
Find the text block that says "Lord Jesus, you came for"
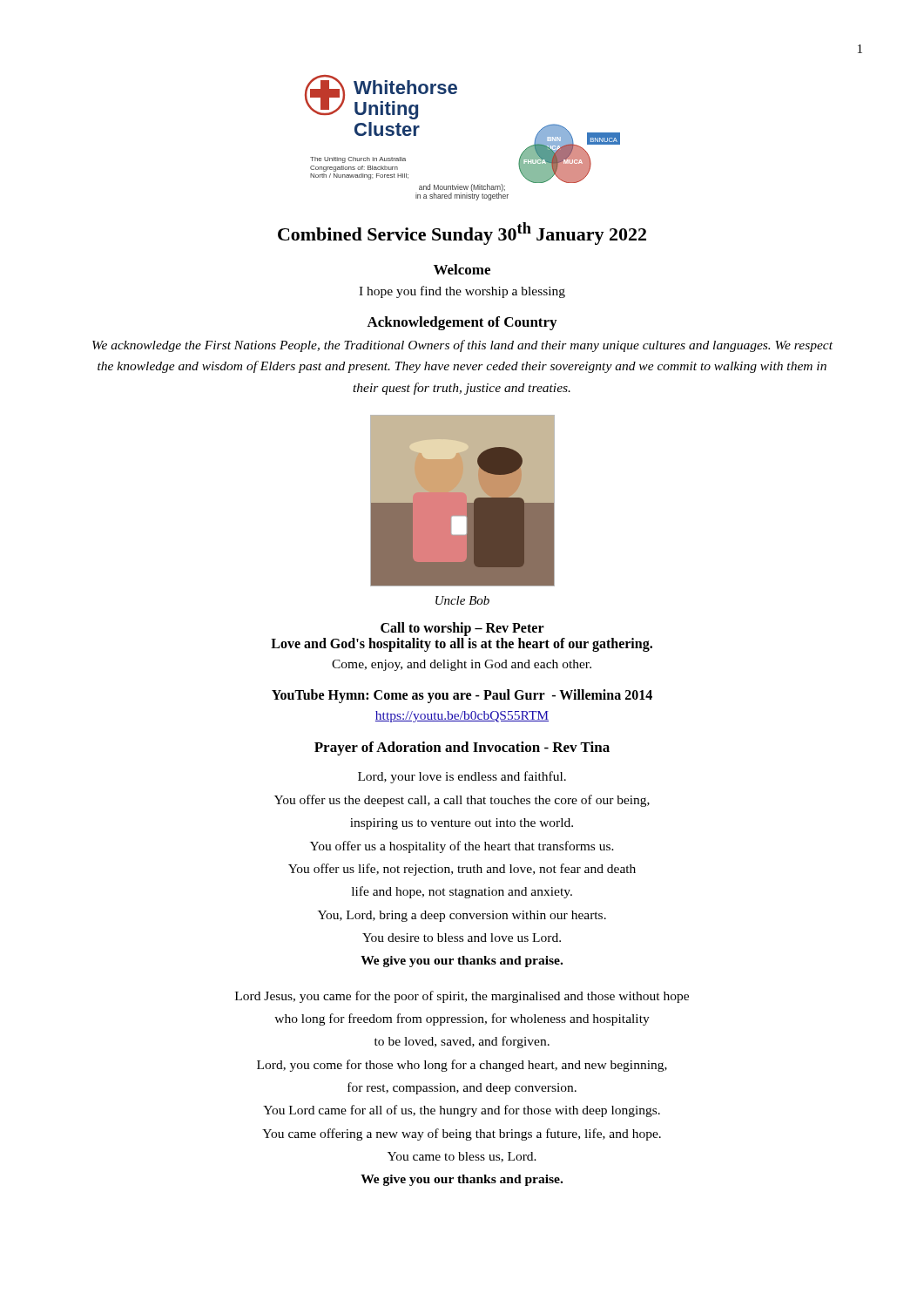tap(462, 1087)
